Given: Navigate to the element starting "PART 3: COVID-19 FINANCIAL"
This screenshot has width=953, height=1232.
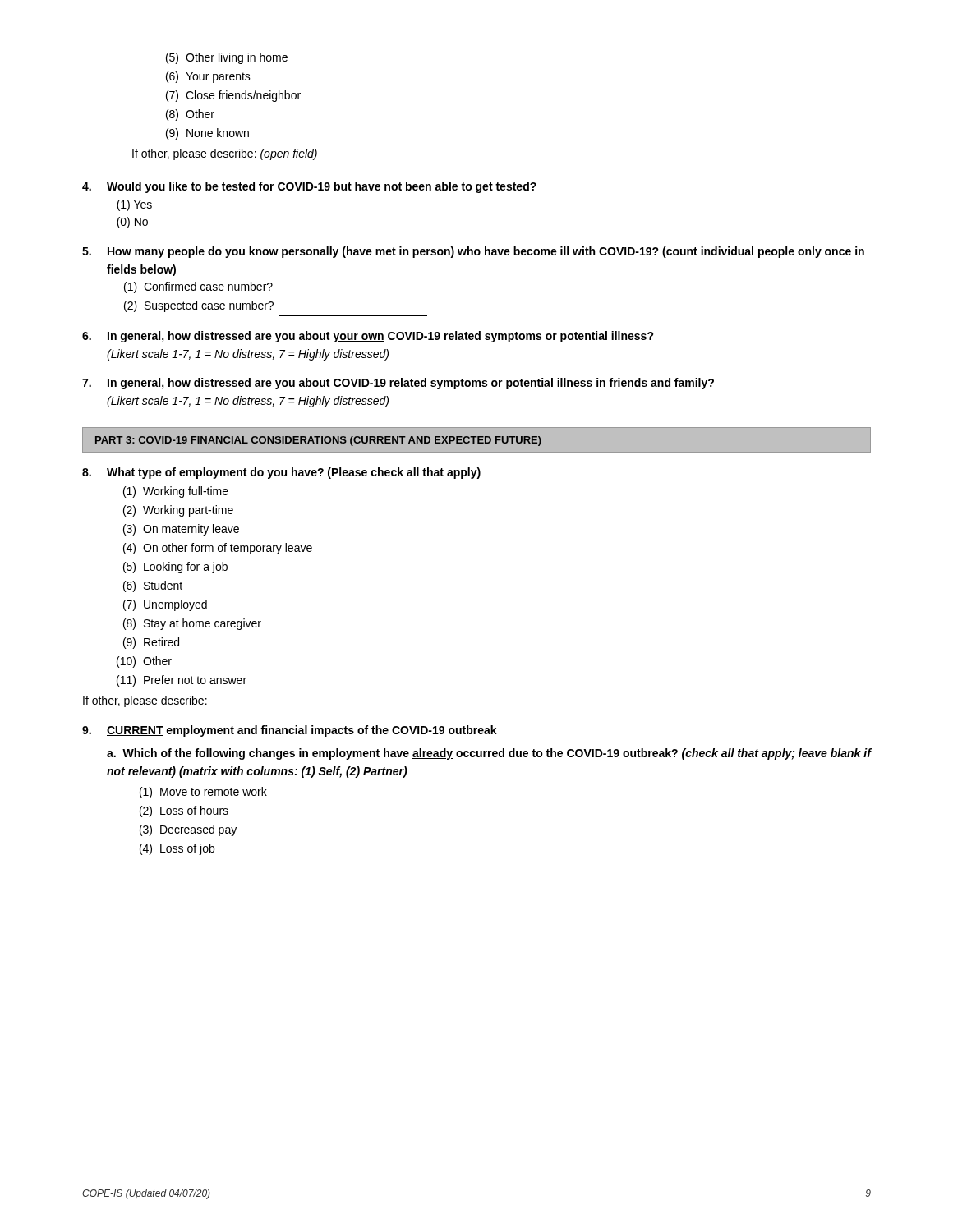Looking at the screenshot, I should pyautogui.click(x=318, y=439).
